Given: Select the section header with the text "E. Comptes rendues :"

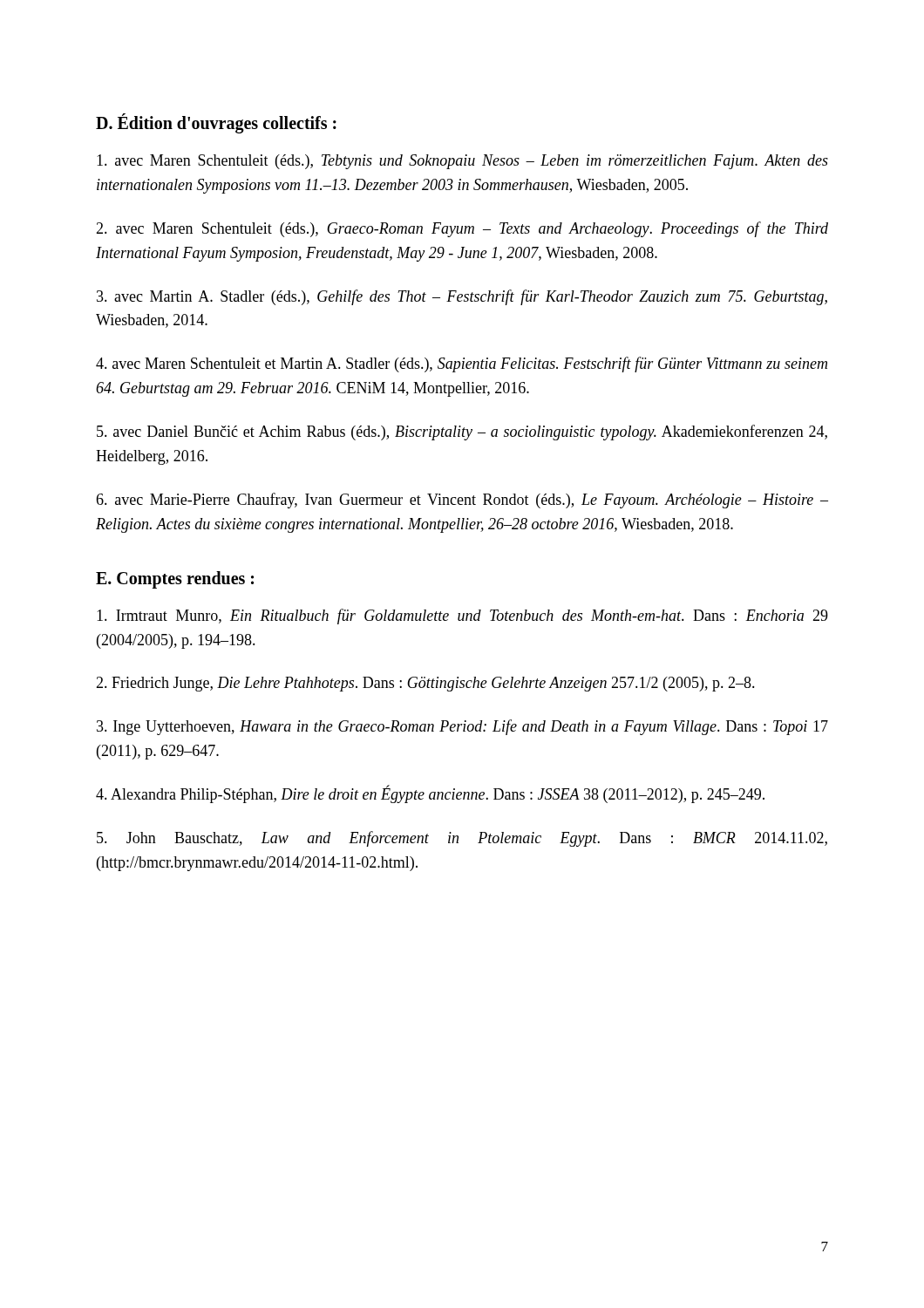Looking at the screenshot, I should pyautogui.click(x=176, y=578).
